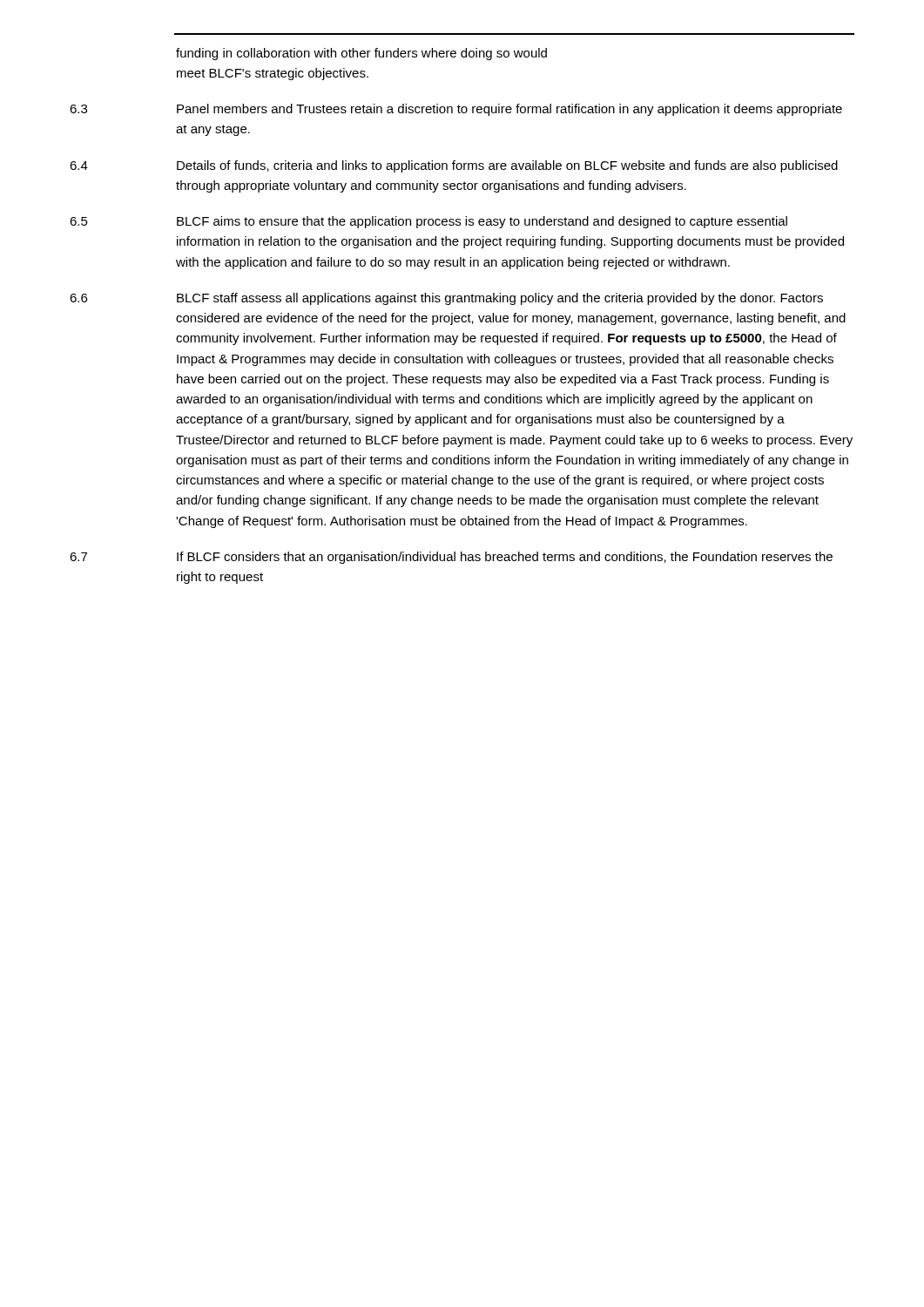
Task: Find the text starting "6.7 If BLCF"
Action: coord(462,566)
